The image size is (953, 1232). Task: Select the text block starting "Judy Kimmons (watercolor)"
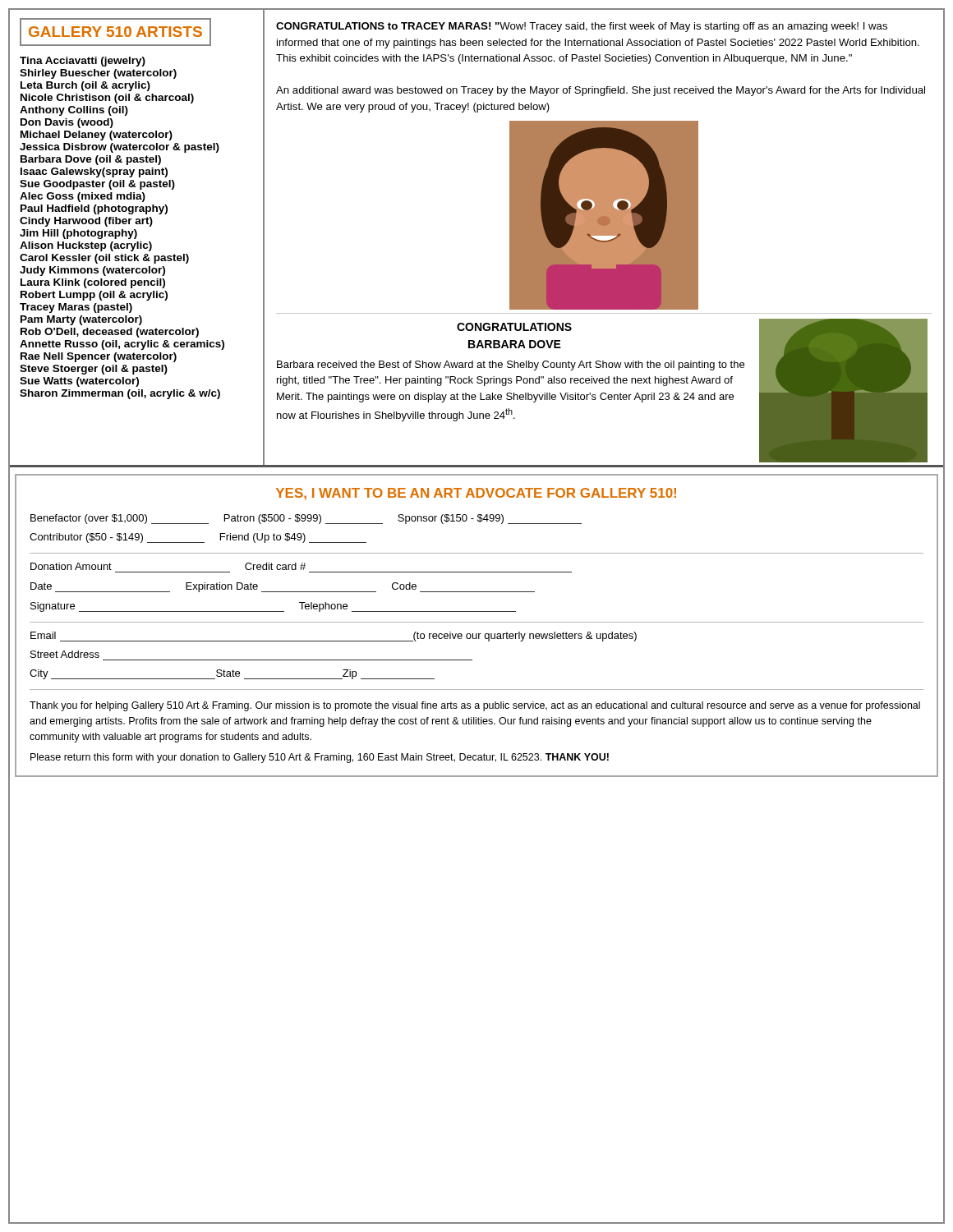[x=93, y=270]
